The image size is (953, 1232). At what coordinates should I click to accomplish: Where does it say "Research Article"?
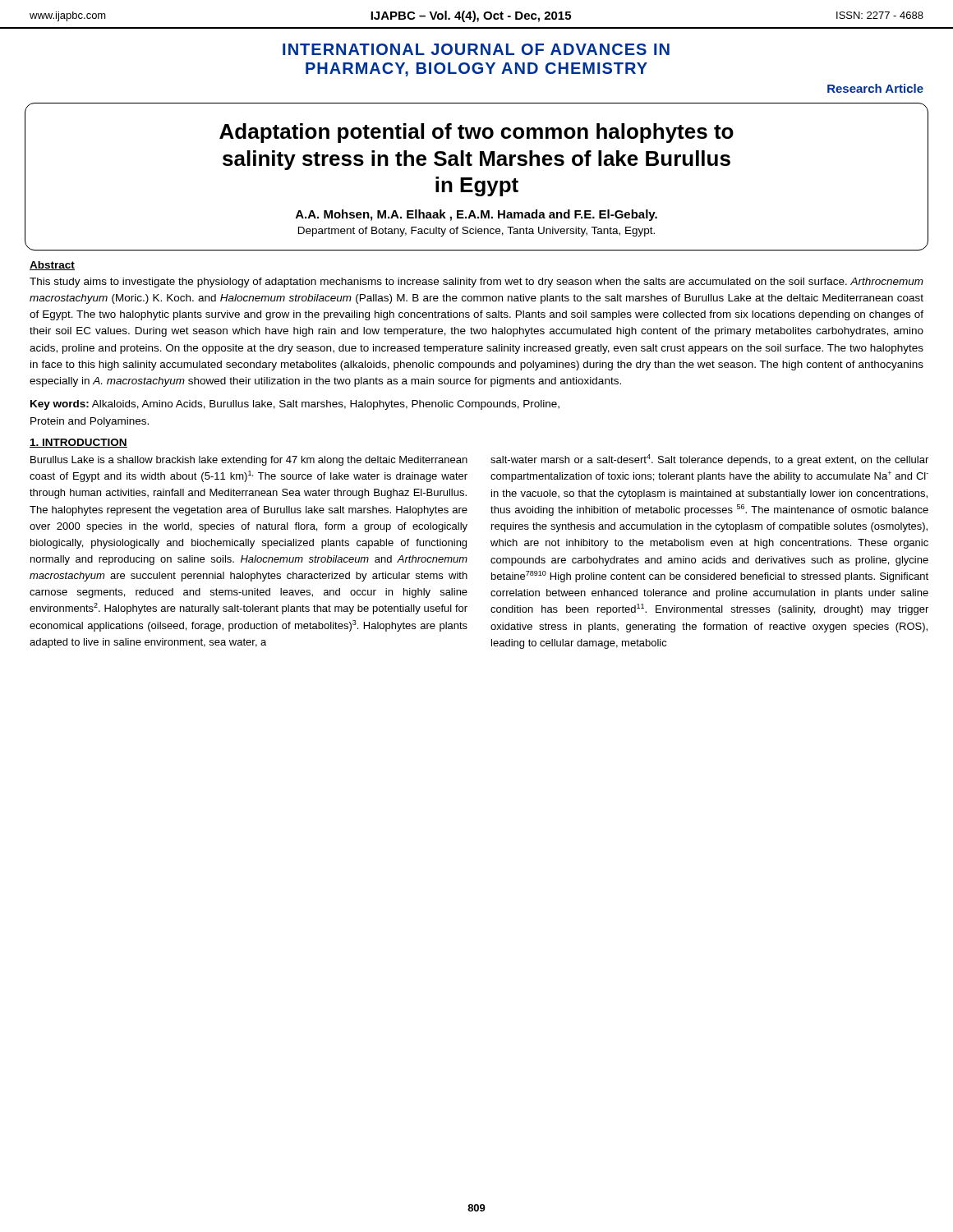point(875,88)
